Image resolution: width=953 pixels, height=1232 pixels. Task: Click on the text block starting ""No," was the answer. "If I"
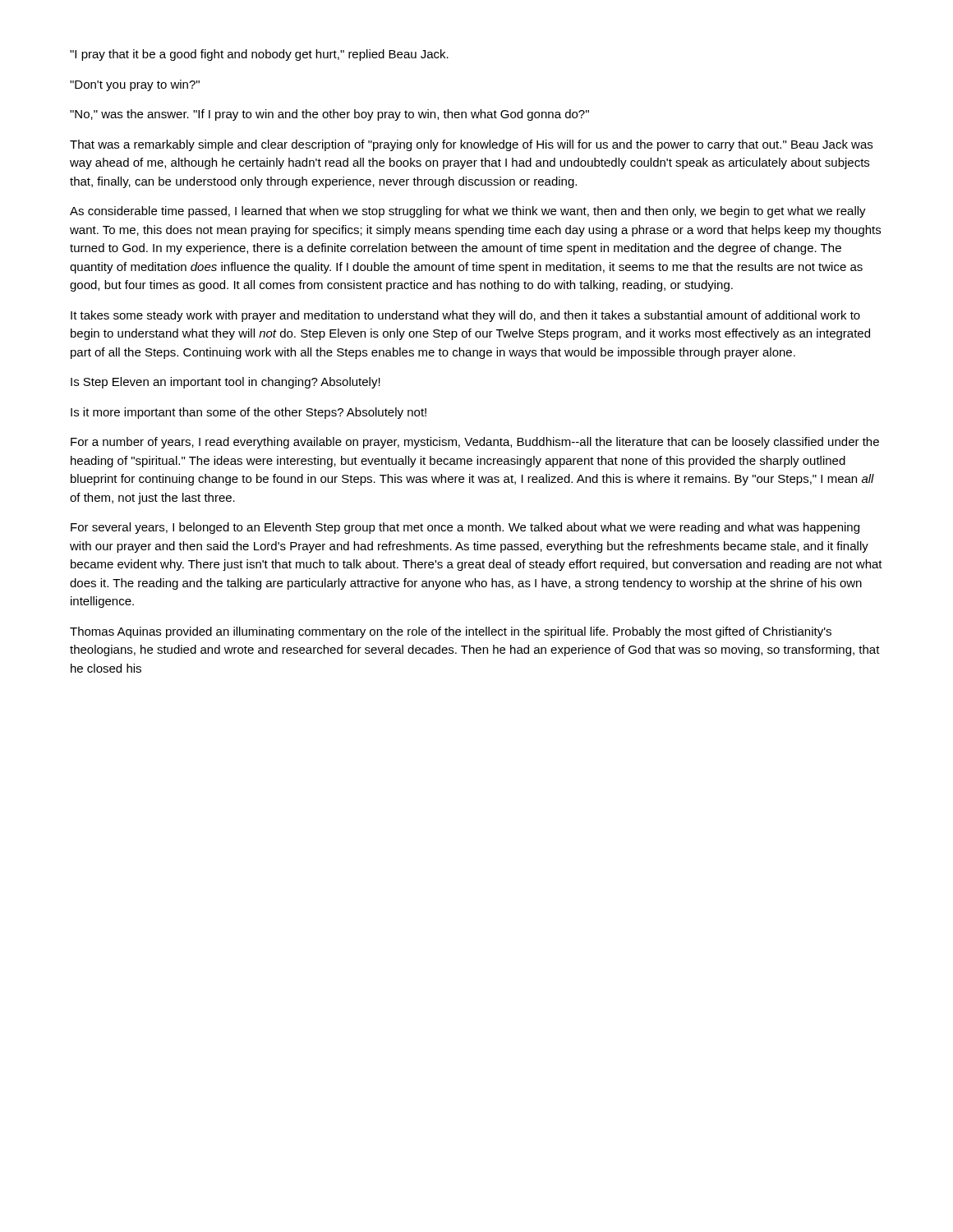[330, 114]
